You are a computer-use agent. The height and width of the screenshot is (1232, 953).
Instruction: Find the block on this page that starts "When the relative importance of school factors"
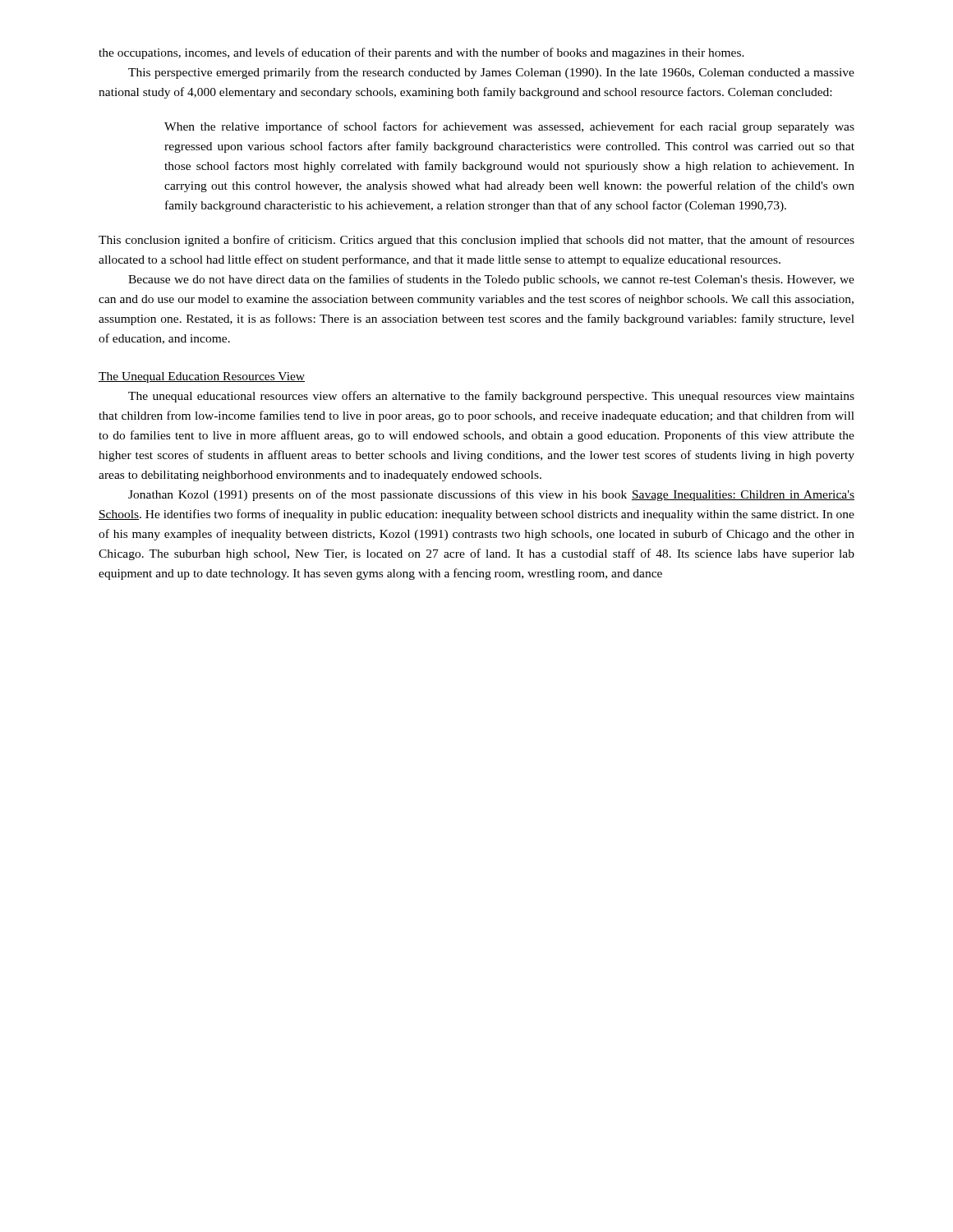click(x=509, y=166)
